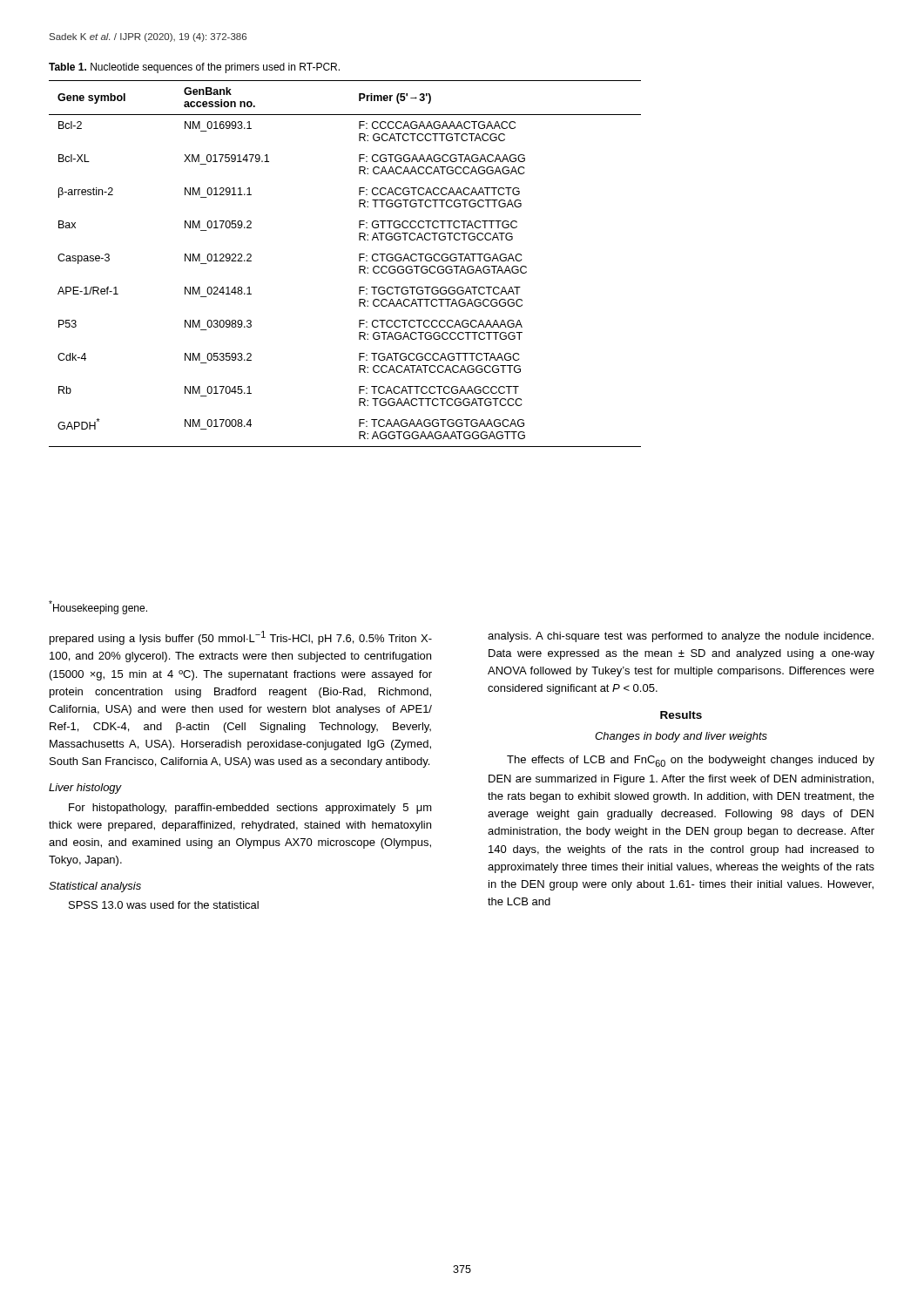Click on the block starting "For histopathology, paraffin-embedded sections"
Viewport: 924px width, 1307px height.
[x=240, y=833]
